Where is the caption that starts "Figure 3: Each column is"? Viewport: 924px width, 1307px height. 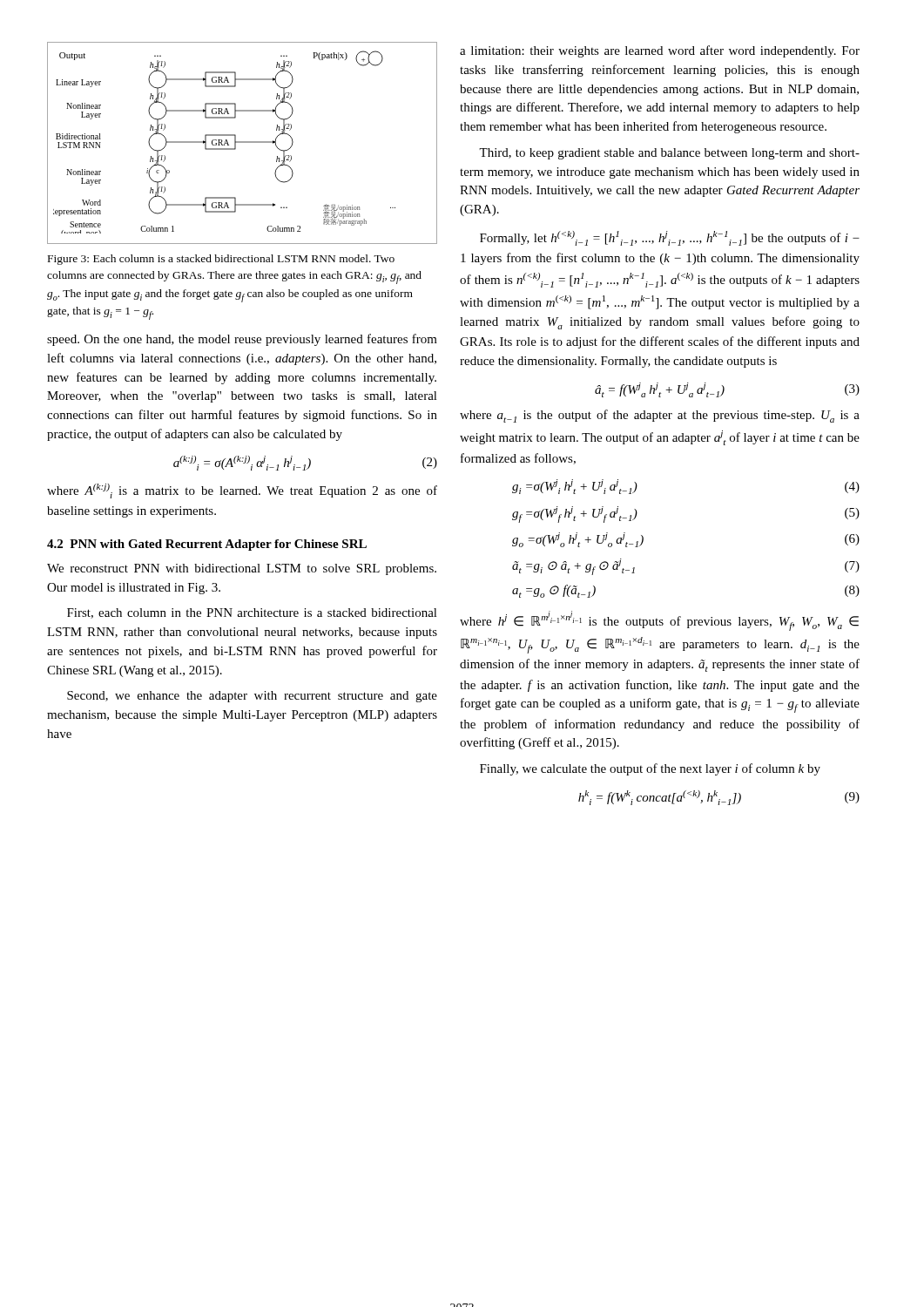(x=234, y=286)
